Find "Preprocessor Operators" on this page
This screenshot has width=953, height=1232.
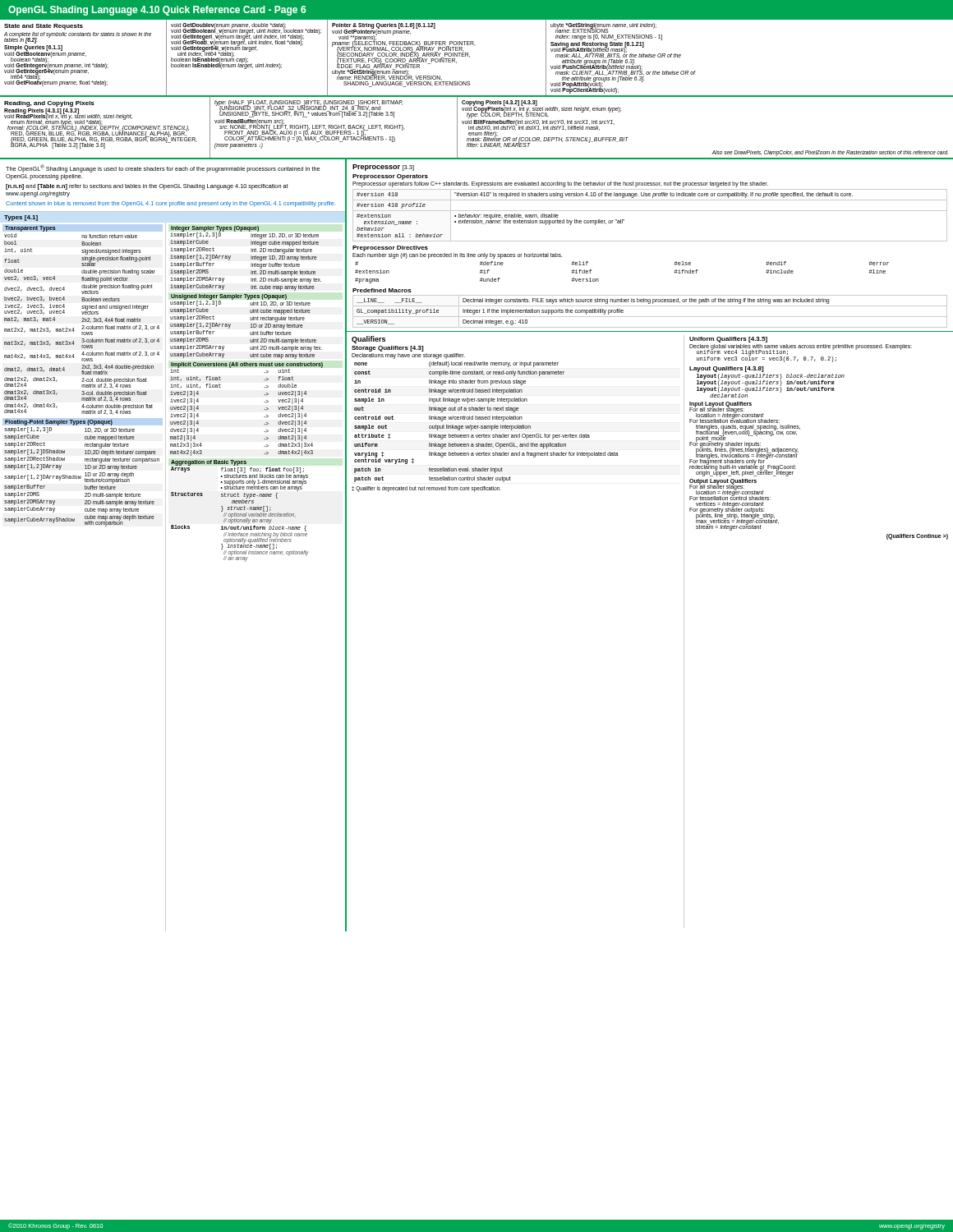(x=390, y=176)
